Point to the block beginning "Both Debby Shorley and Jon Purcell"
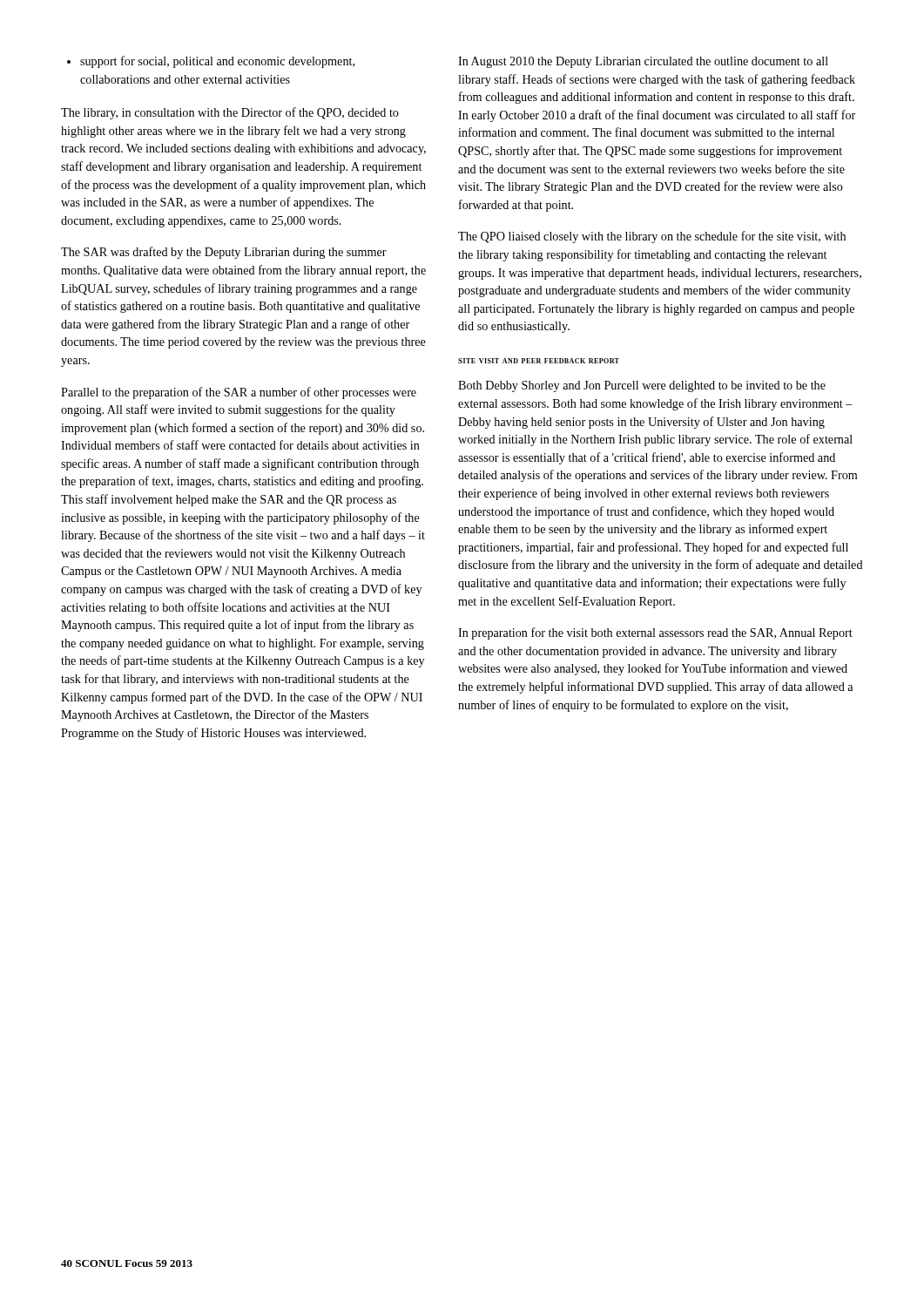924x1307 pixels. click(660, 493)
